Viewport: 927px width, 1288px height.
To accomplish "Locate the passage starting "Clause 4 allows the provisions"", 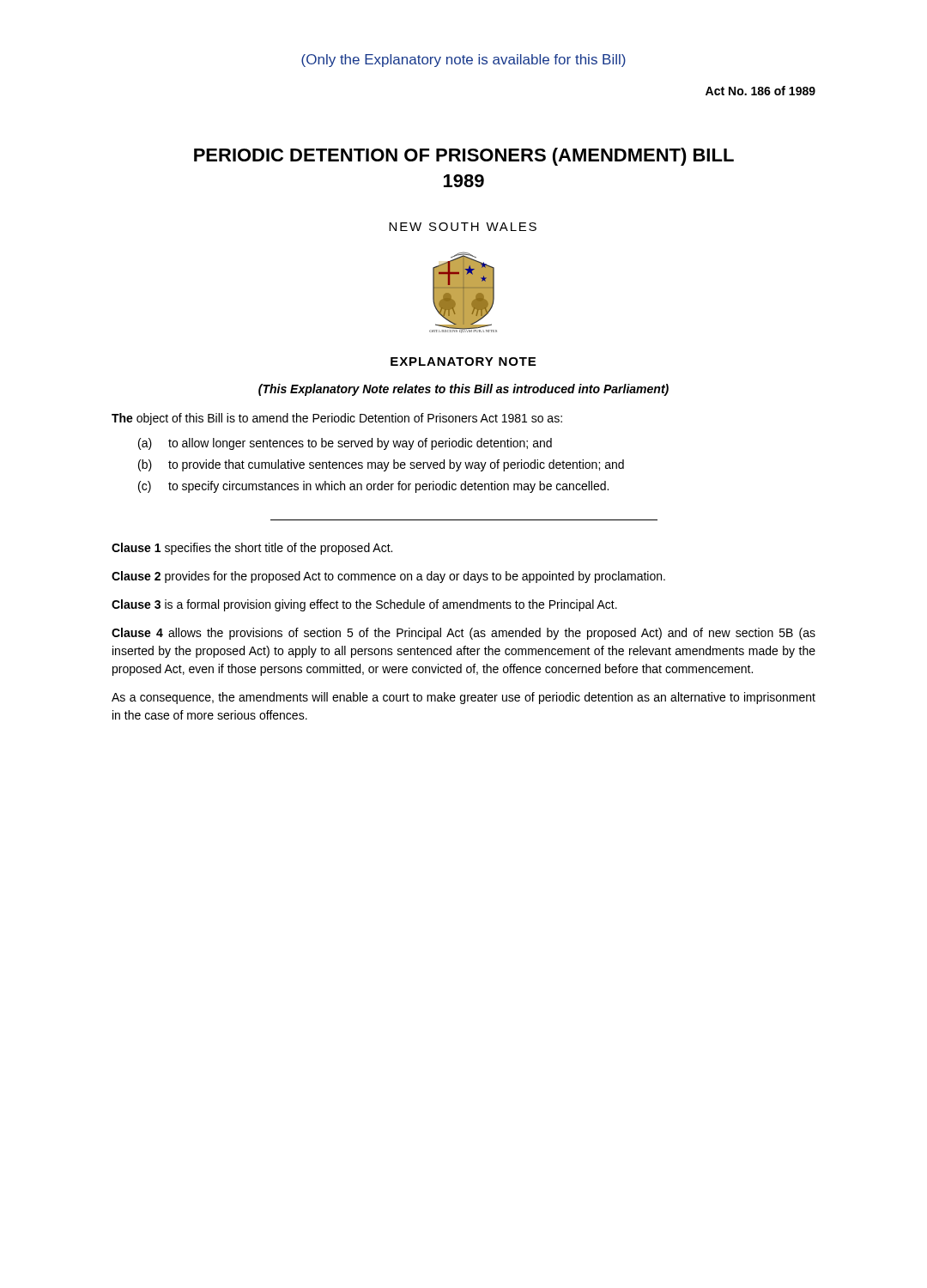I will [x=464, y=651].
